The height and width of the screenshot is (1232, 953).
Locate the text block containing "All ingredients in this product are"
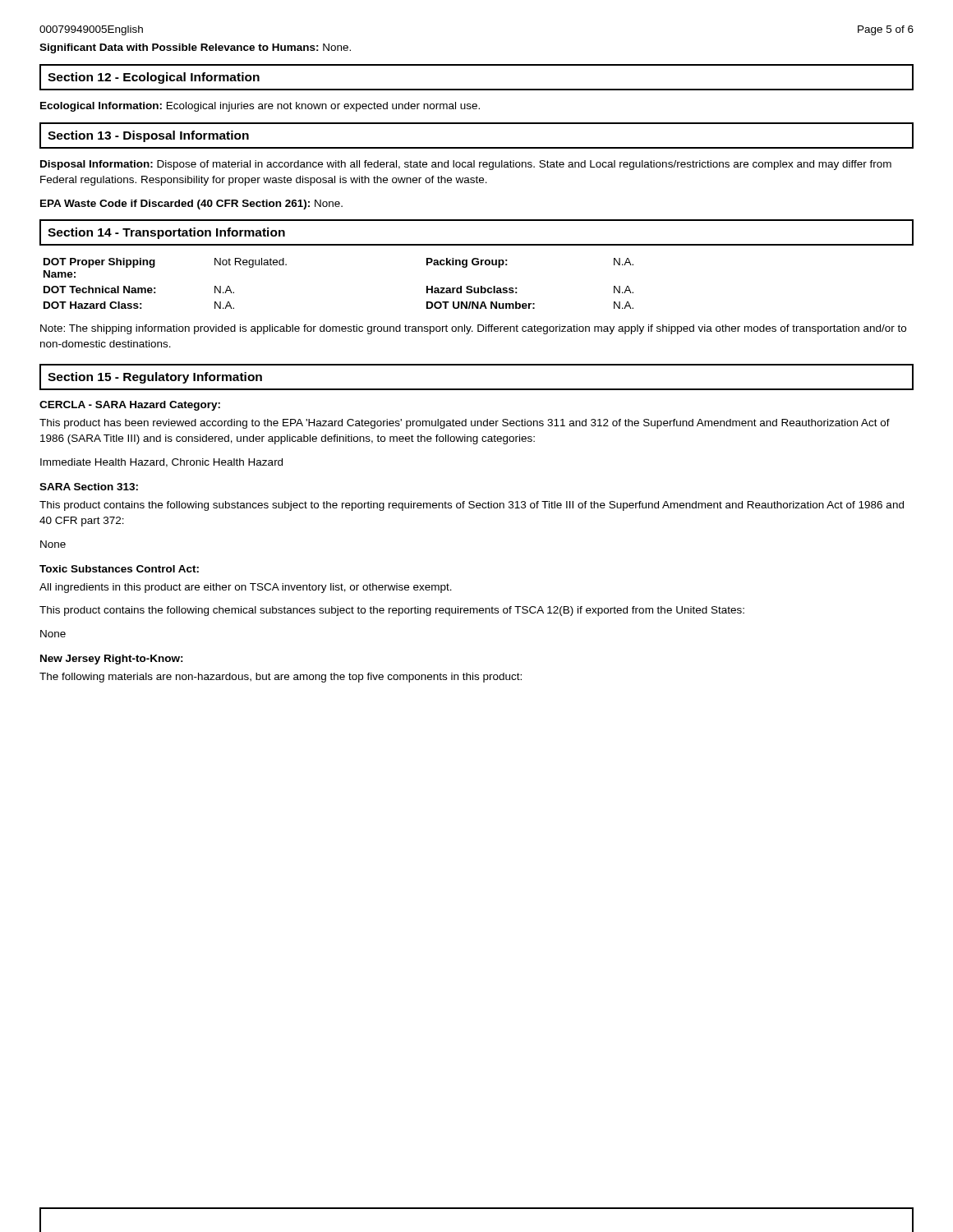(x=246, y=587)
